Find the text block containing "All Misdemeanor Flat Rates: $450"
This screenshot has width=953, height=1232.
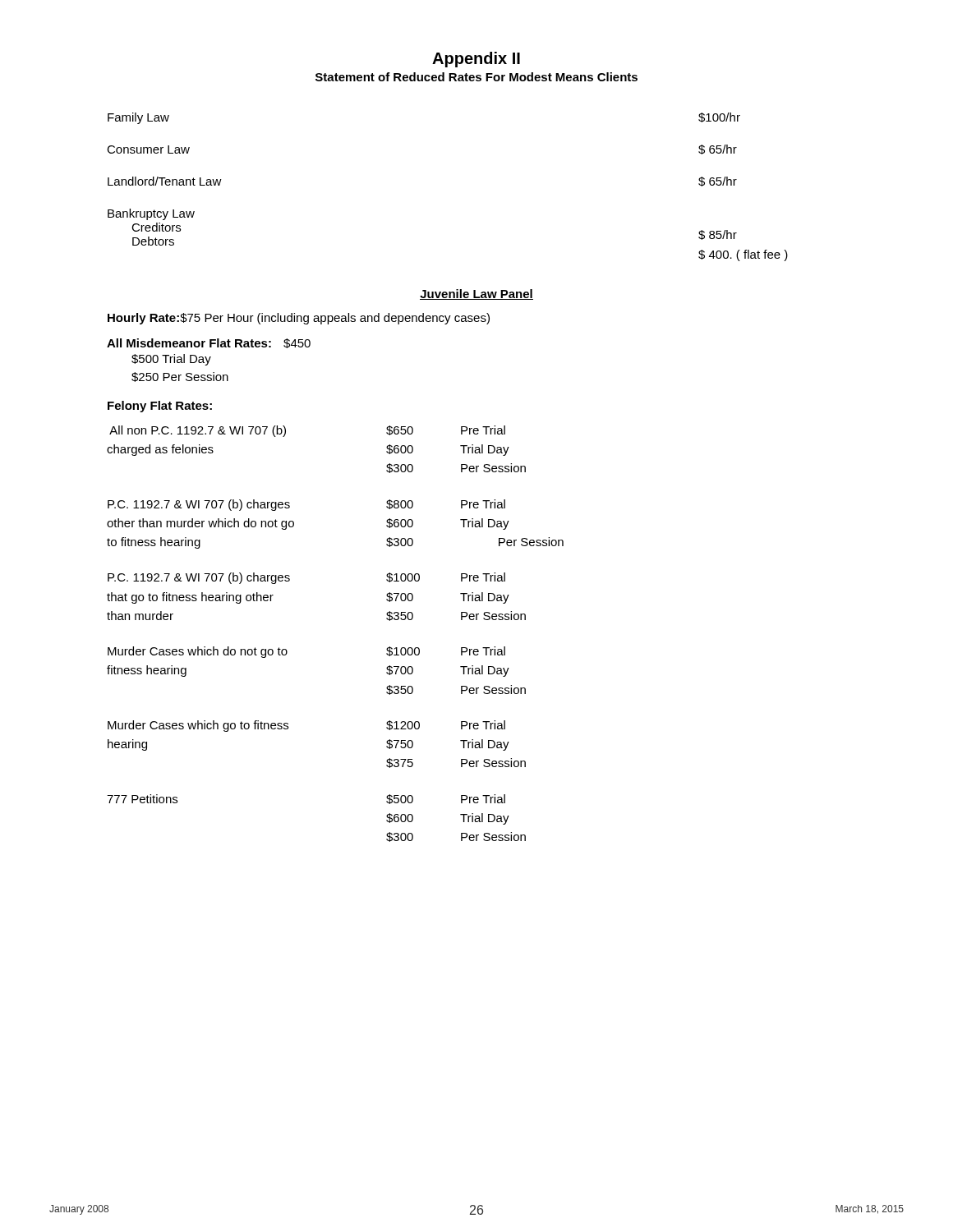click(209, 343)
